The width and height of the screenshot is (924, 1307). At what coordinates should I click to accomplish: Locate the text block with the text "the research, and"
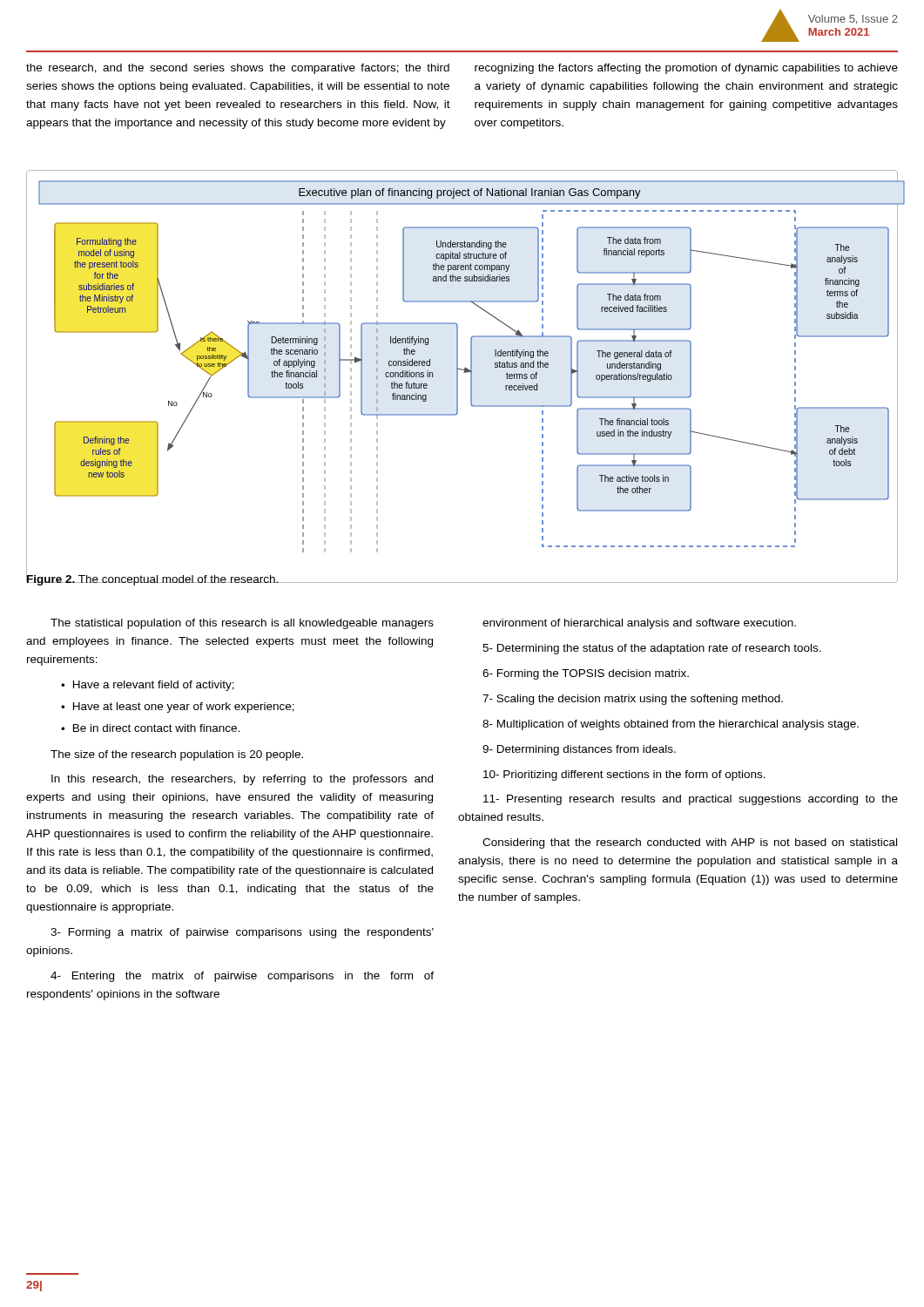(238, 95)
